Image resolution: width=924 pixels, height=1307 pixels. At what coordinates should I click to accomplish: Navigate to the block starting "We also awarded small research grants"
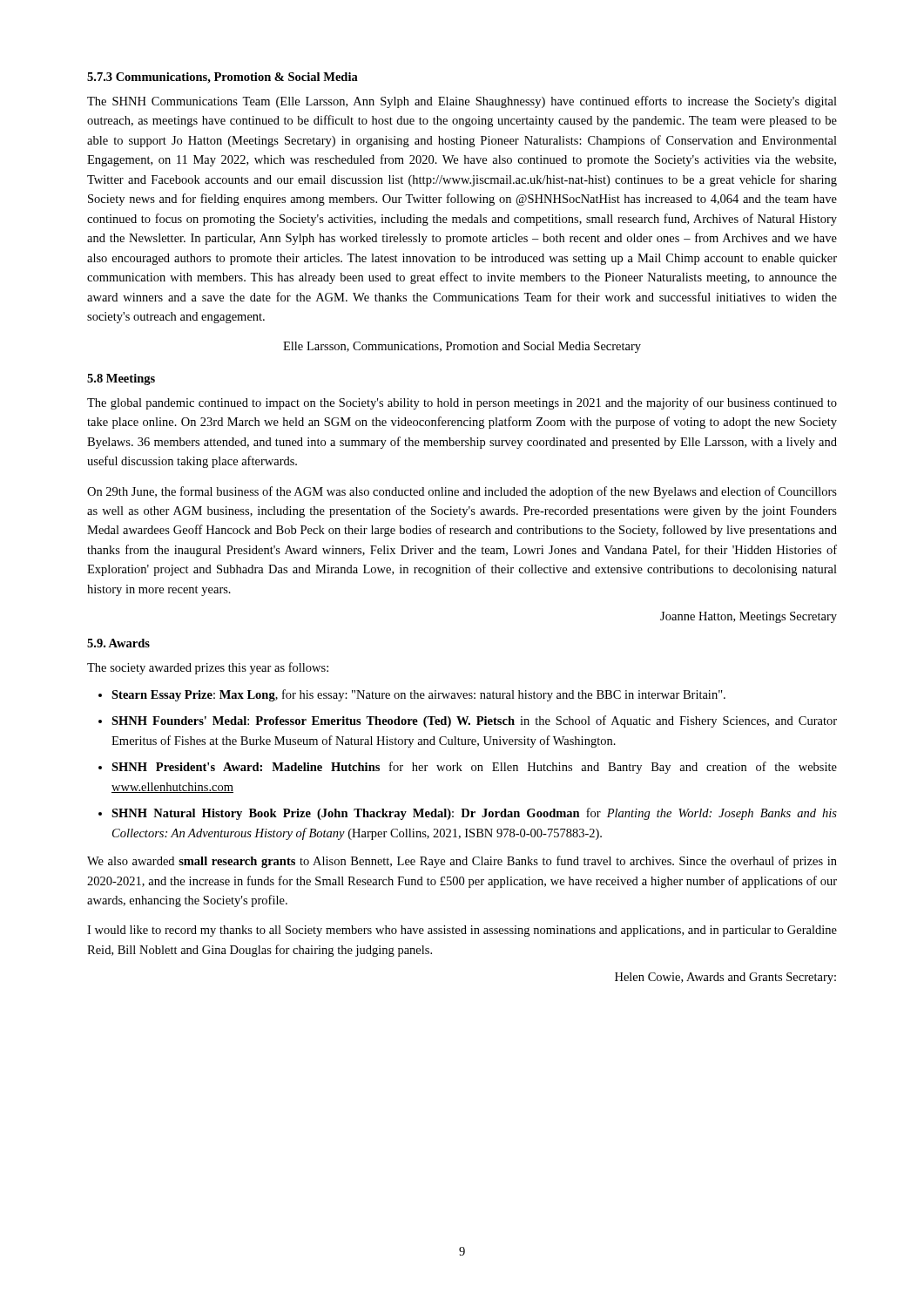point(462,881)
